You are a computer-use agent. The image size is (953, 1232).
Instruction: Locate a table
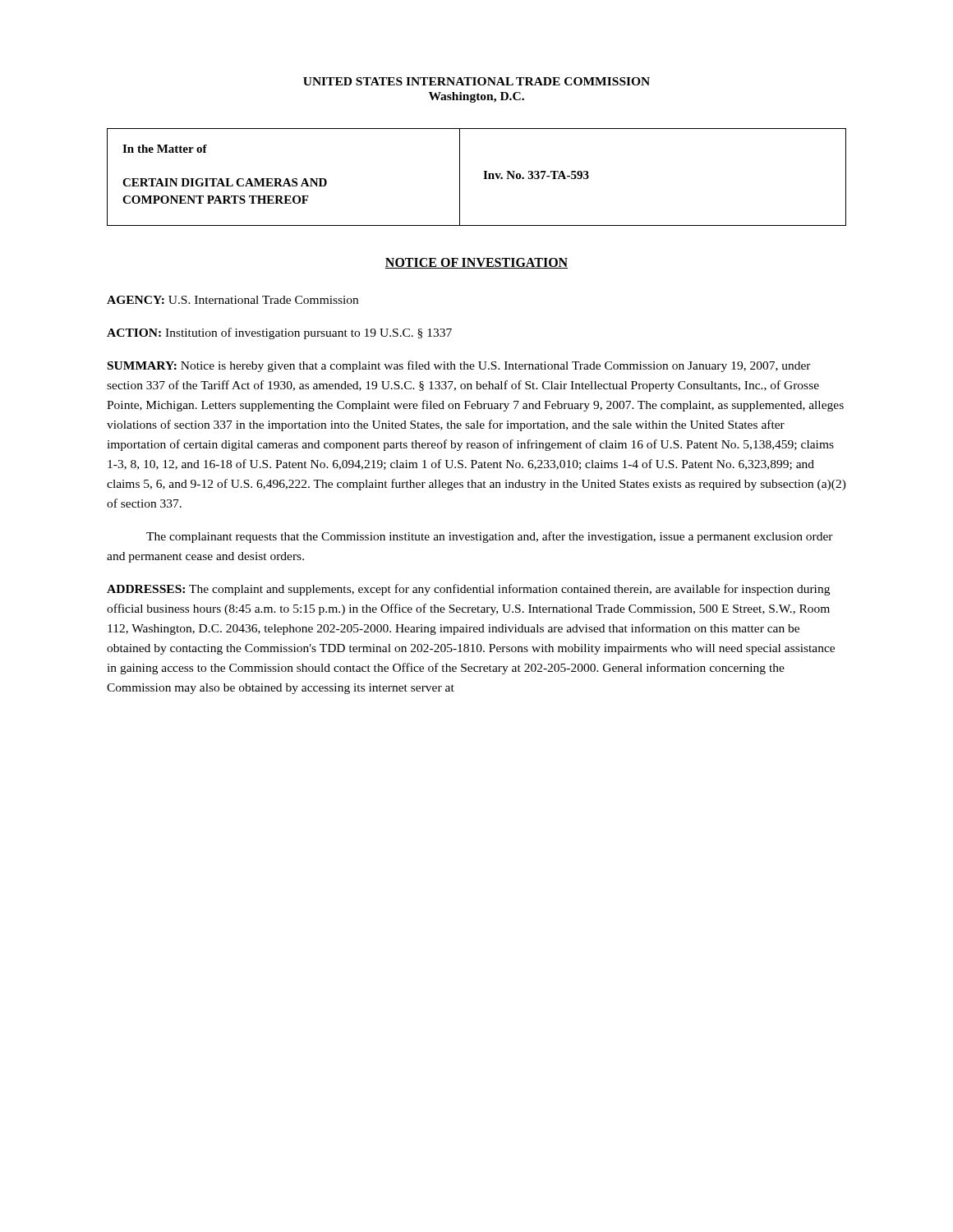pyautogui.click(x=284, y=177)
